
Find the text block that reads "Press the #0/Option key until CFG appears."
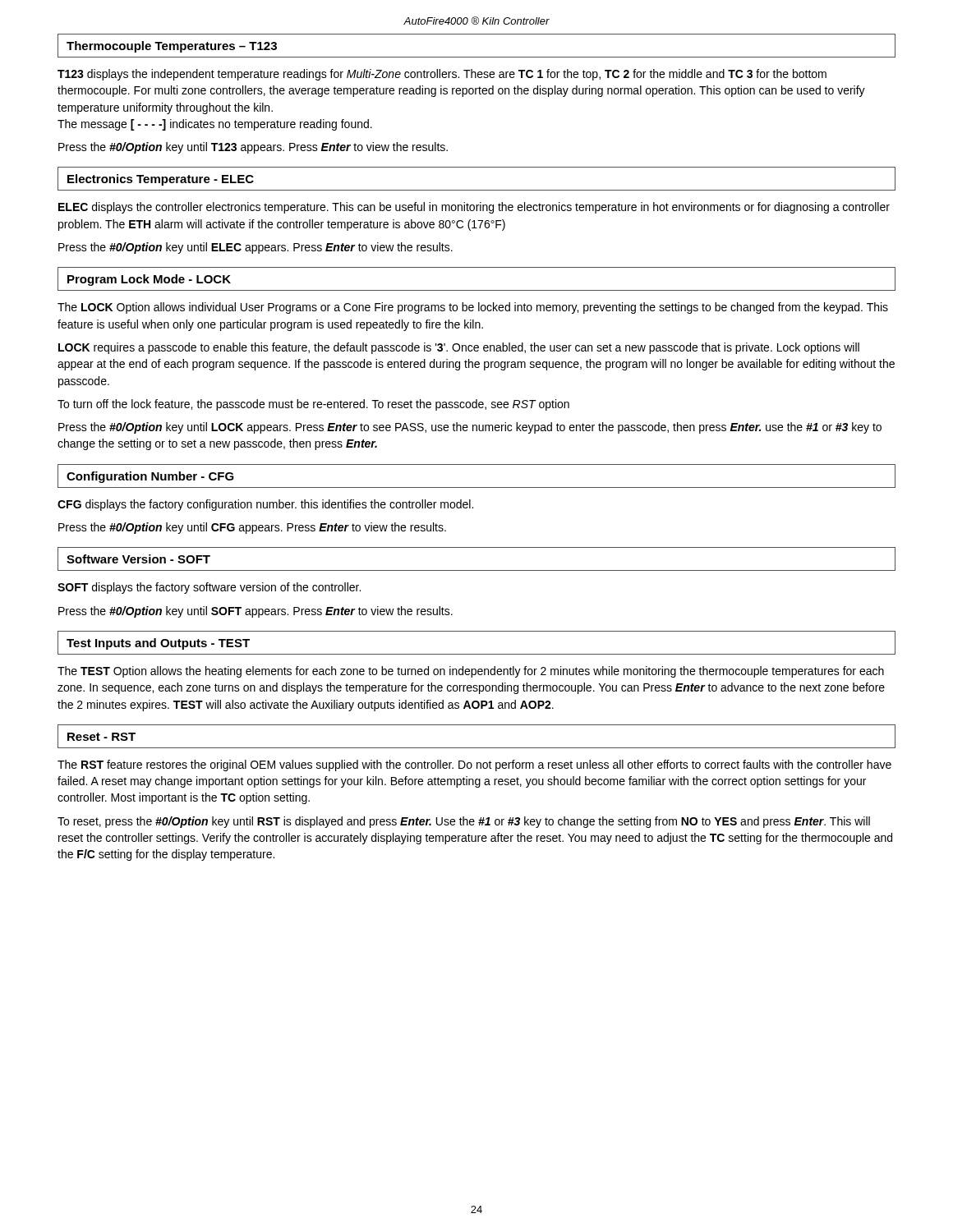coord(252,527)
